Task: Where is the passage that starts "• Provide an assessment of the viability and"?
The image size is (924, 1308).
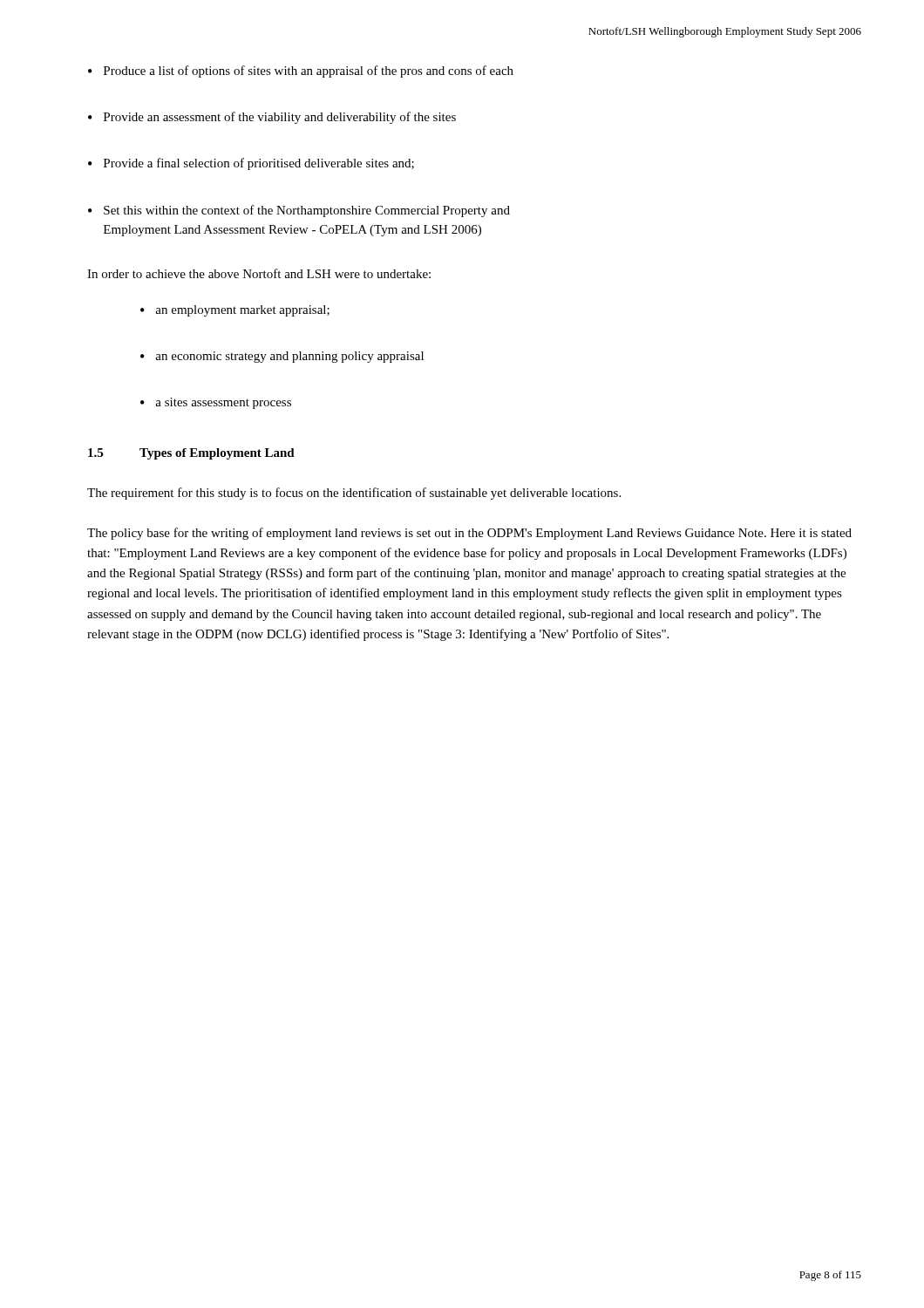Action: 272,118
